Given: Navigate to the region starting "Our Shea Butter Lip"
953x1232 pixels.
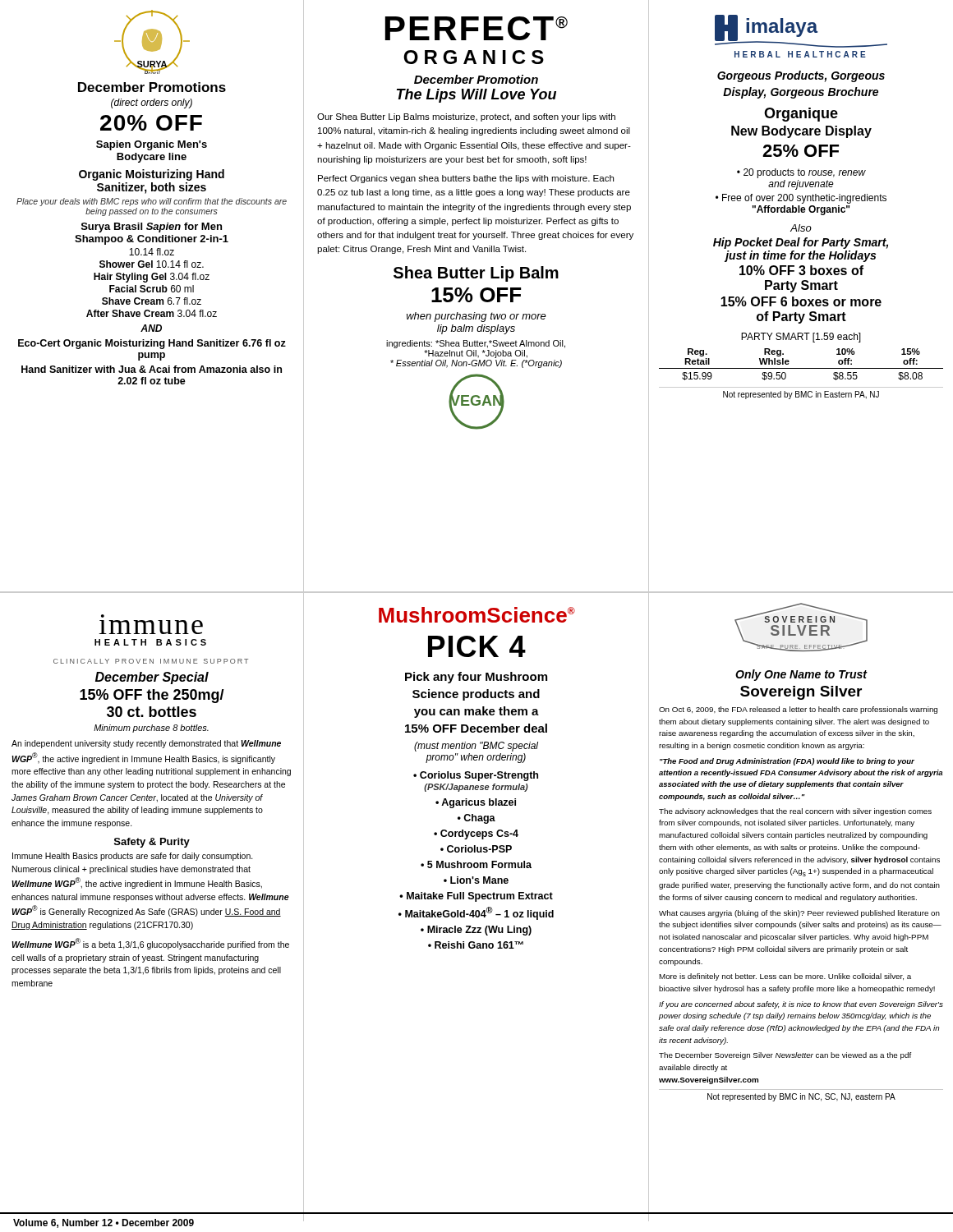Looking at the screenshot, I should 474,138.
